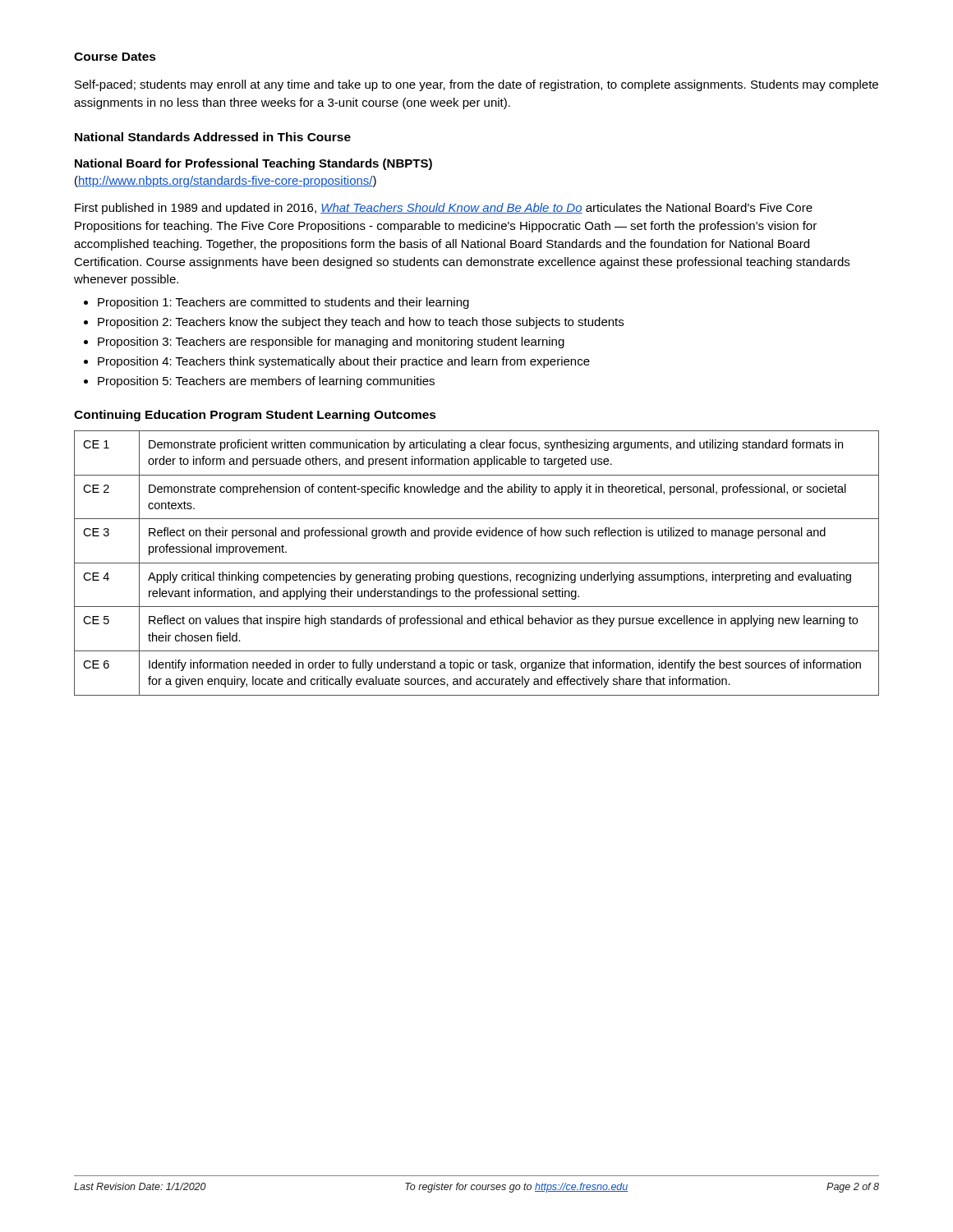Screen dimensions: 1232x953
Task: Point to the passage starting "Self-paced; students may enroll at any"
Action: click(x=476, y=93)
